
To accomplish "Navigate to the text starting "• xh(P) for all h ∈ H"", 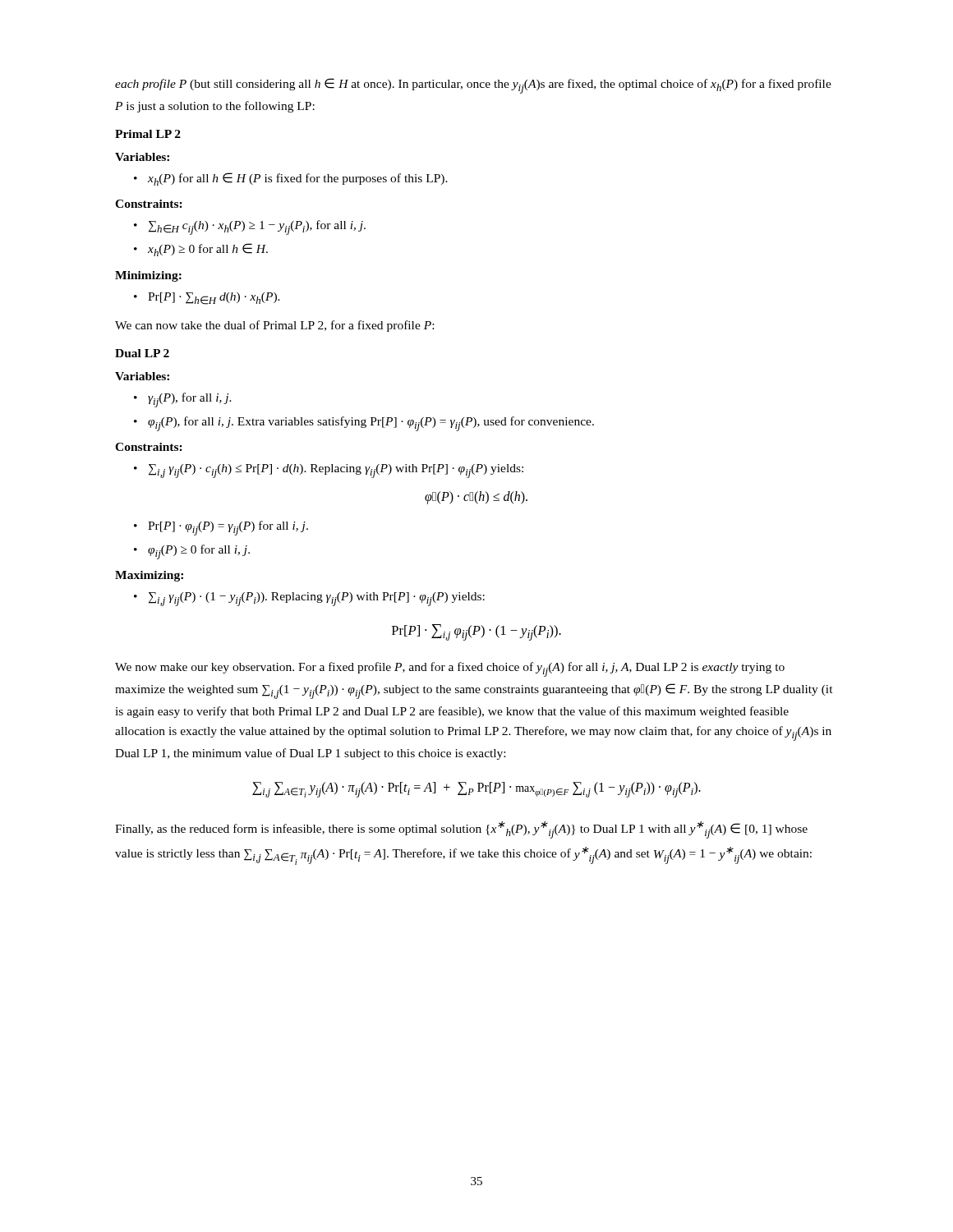I will point(291,179).
